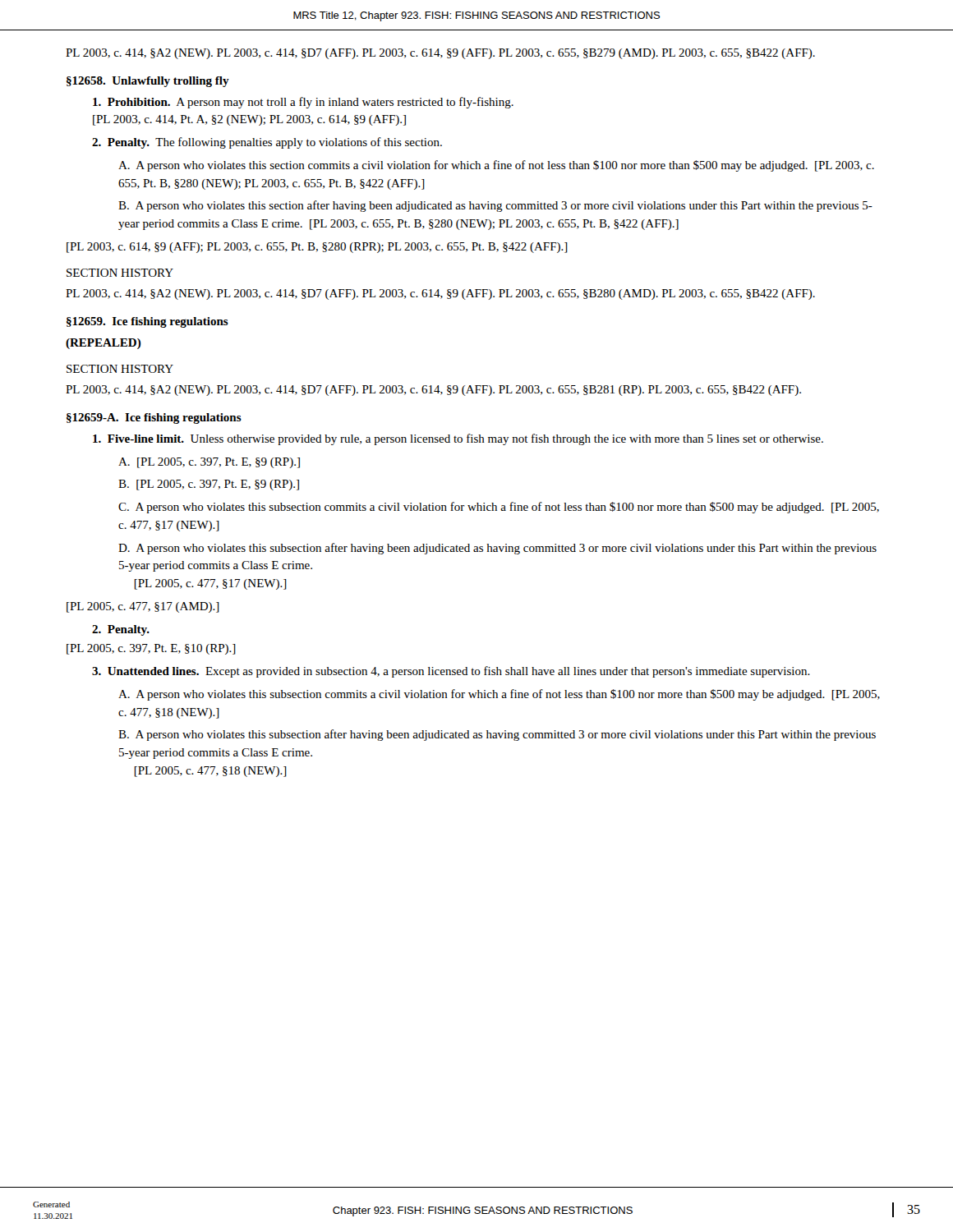The width and height of the screenshot is (953, 1232).
Task: Point to the region starting "Unattended lines. Except as"
Action: click(490, 672)
